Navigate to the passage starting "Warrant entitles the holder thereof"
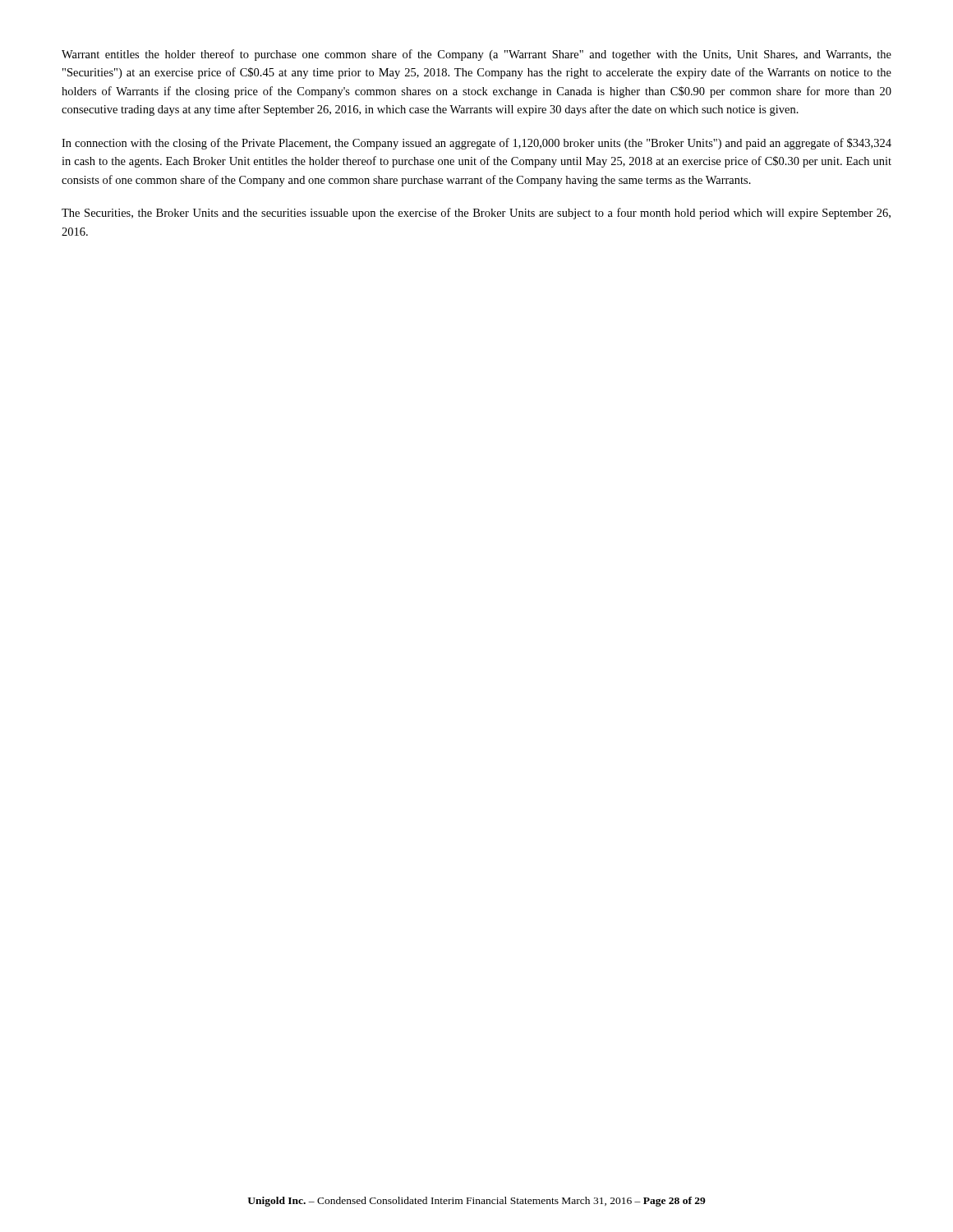 (x=476, y=82)
